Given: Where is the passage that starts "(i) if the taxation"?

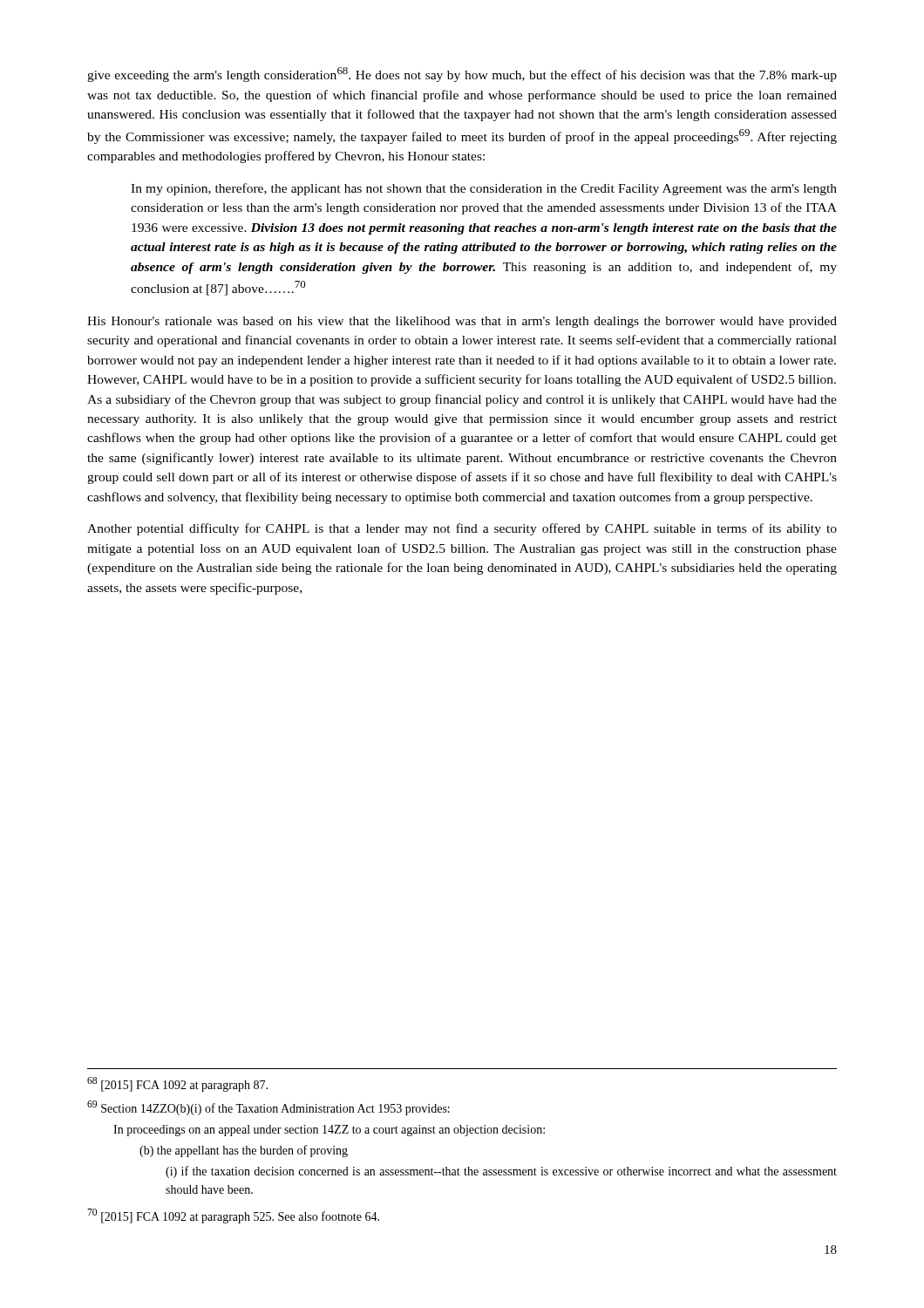Looking at the screenshot, I should coord(501,1181).
